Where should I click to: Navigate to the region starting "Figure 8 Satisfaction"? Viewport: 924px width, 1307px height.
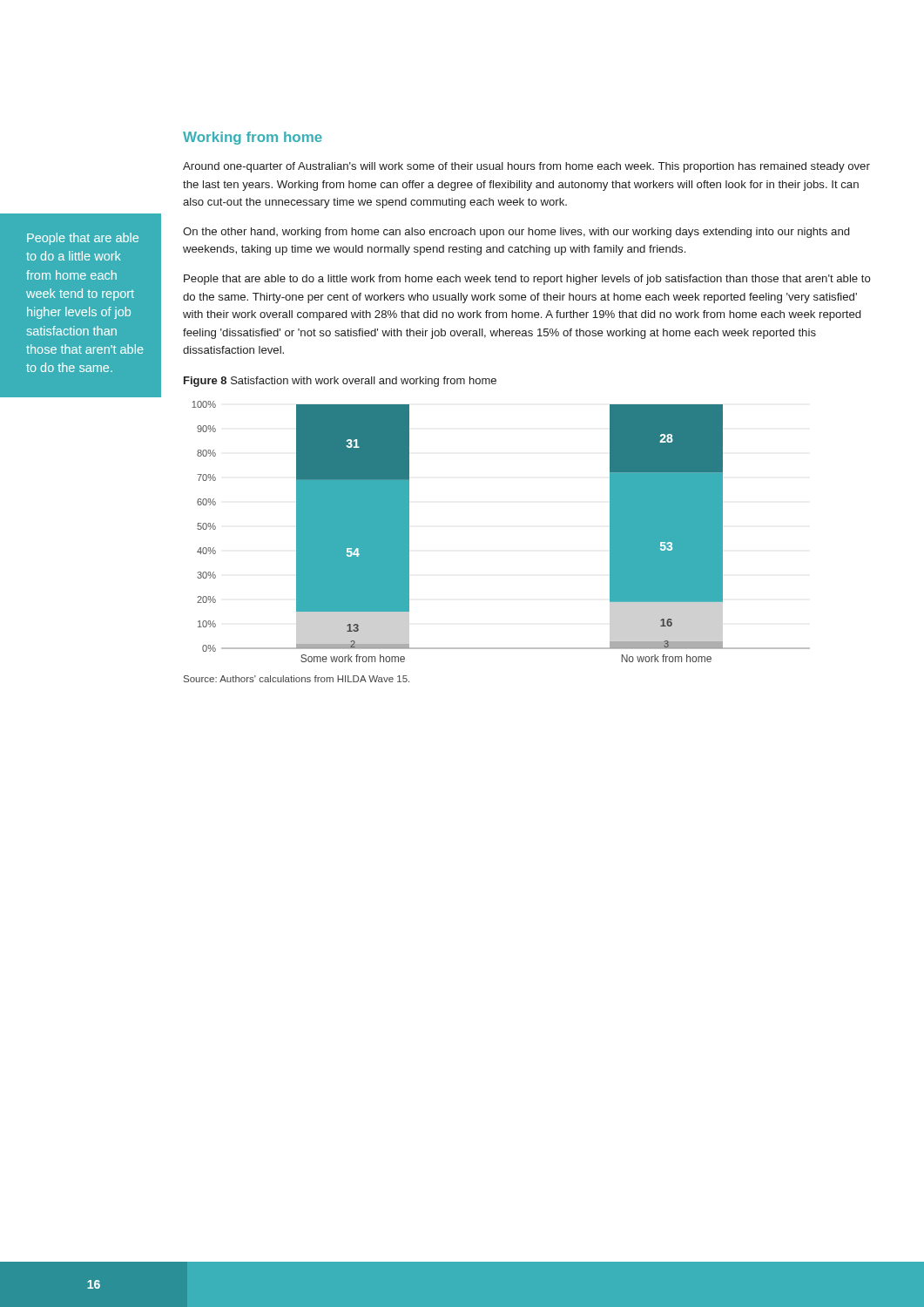[340, 380]
